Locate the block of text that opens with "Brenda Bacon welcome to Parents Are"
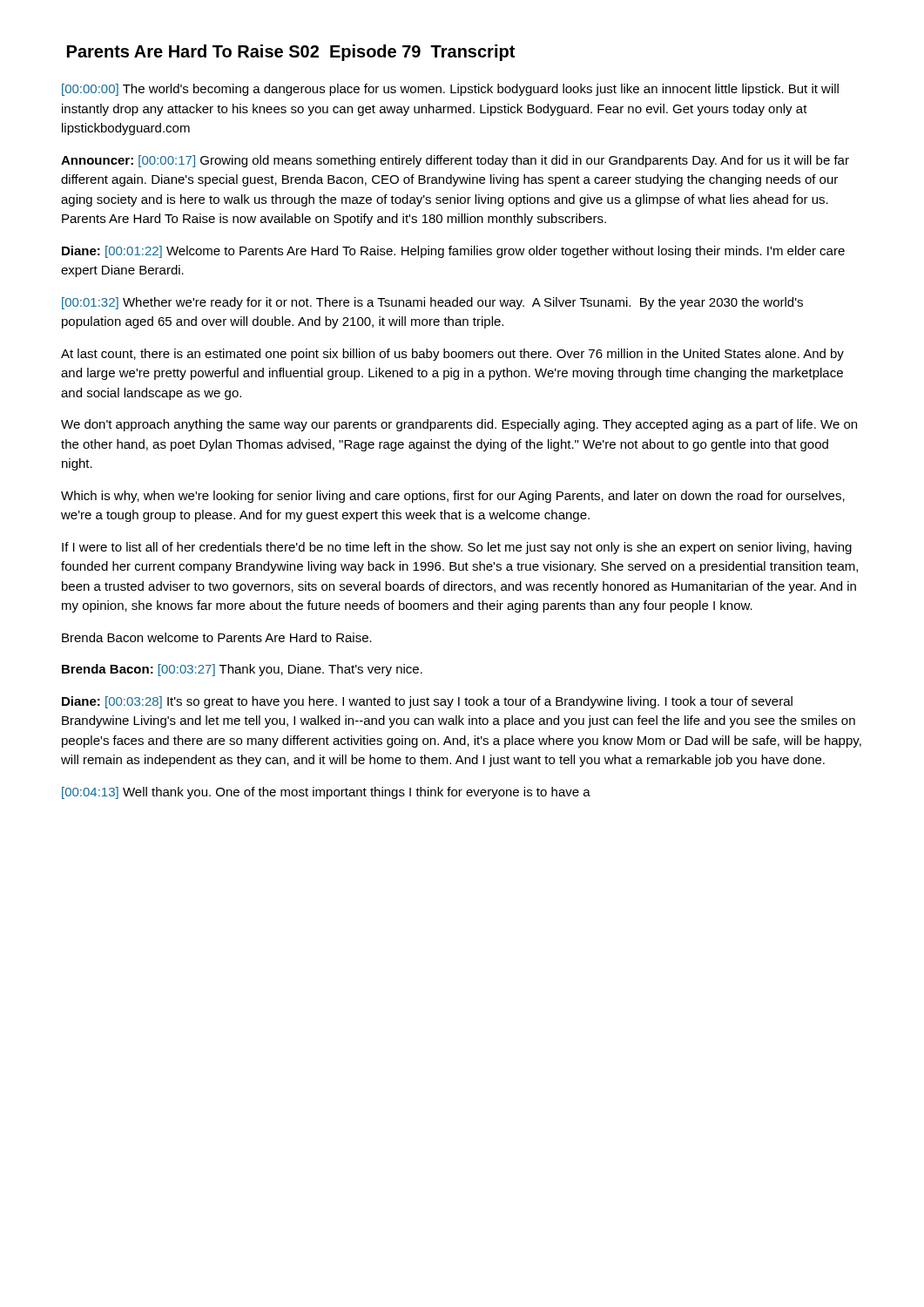 (x=217, y=637)
